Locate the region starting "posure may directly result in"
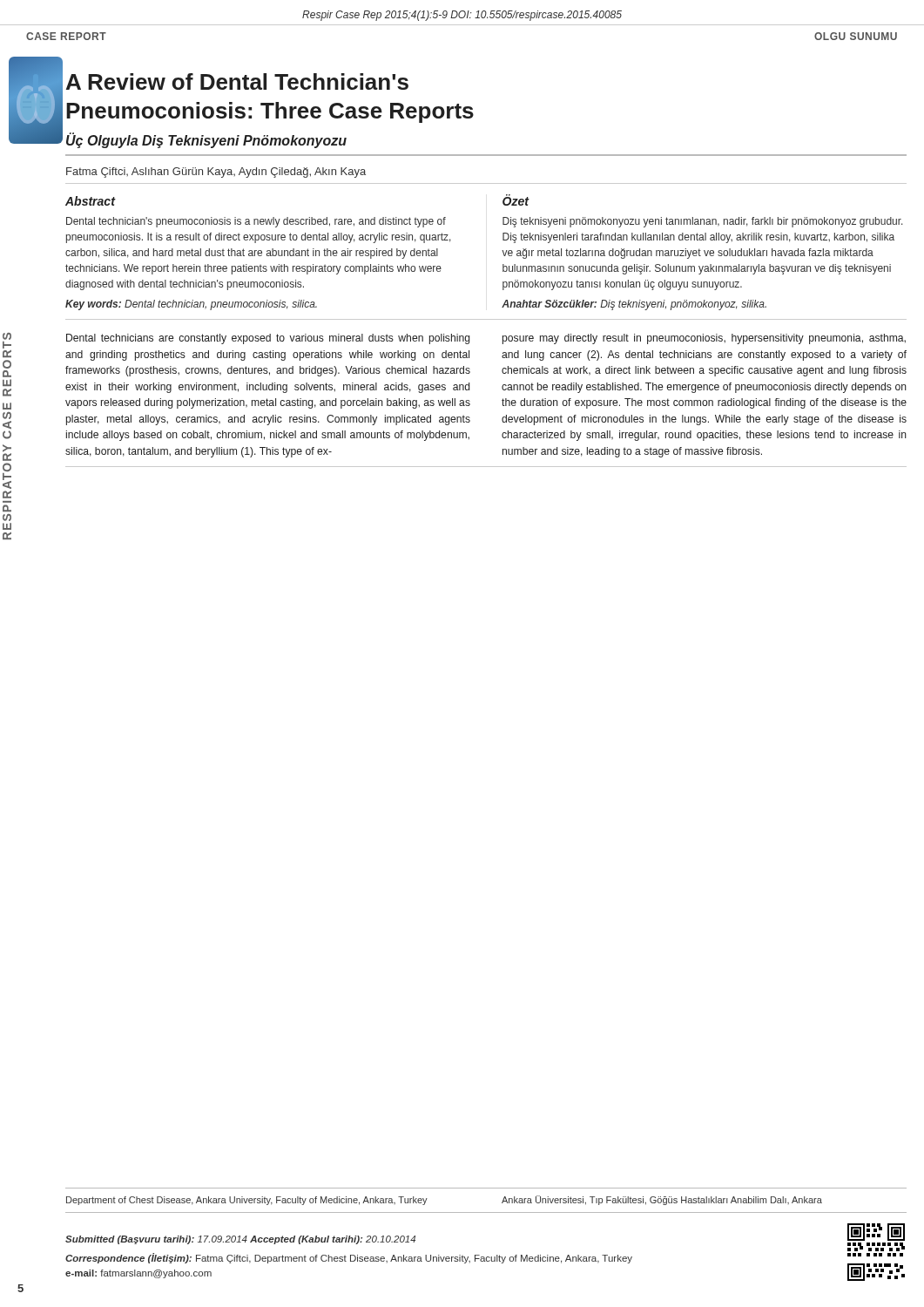 point(704,395)
